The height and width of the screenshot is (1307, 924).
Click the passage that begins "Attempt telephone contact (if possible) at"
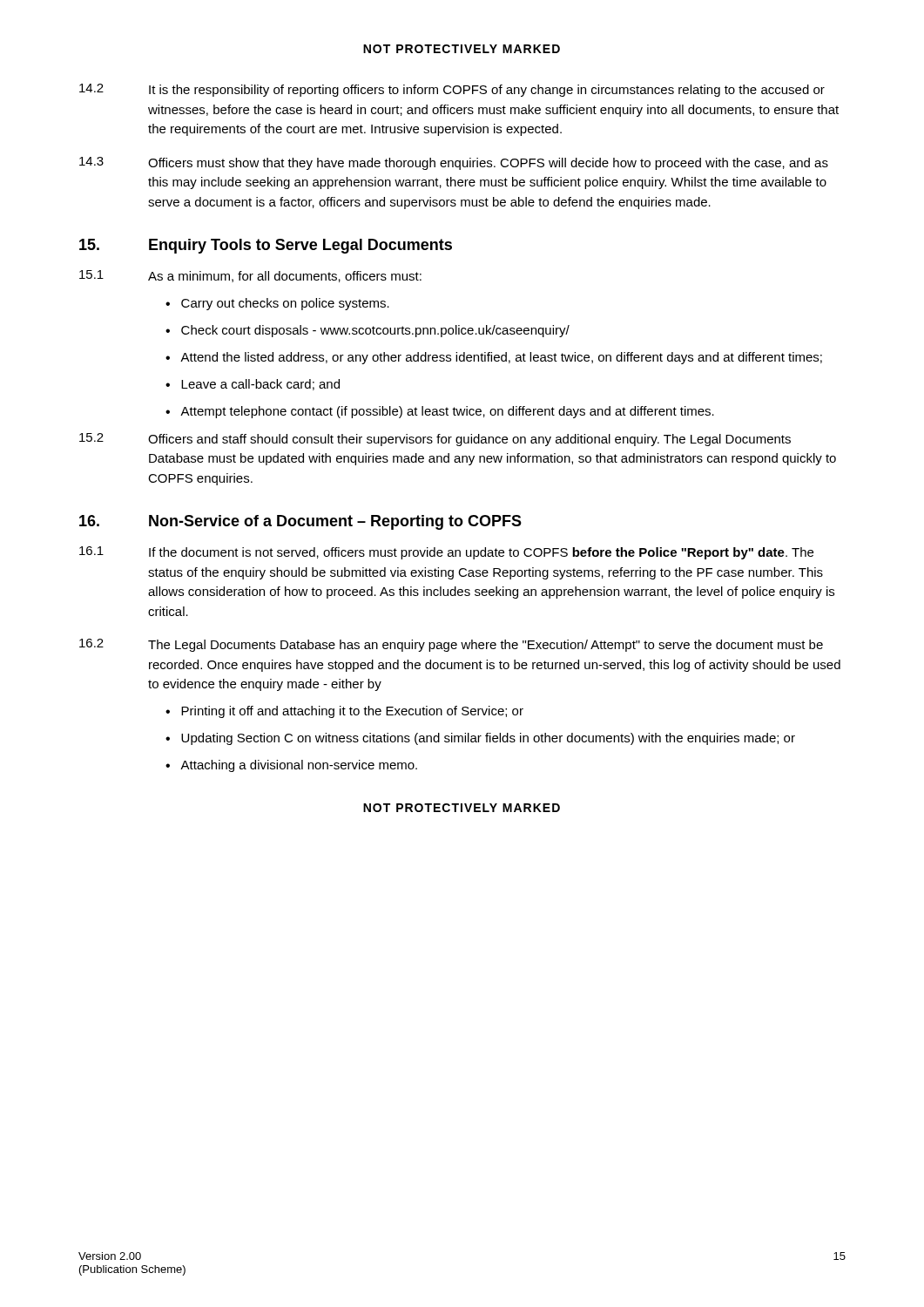[x=448, y=410]
